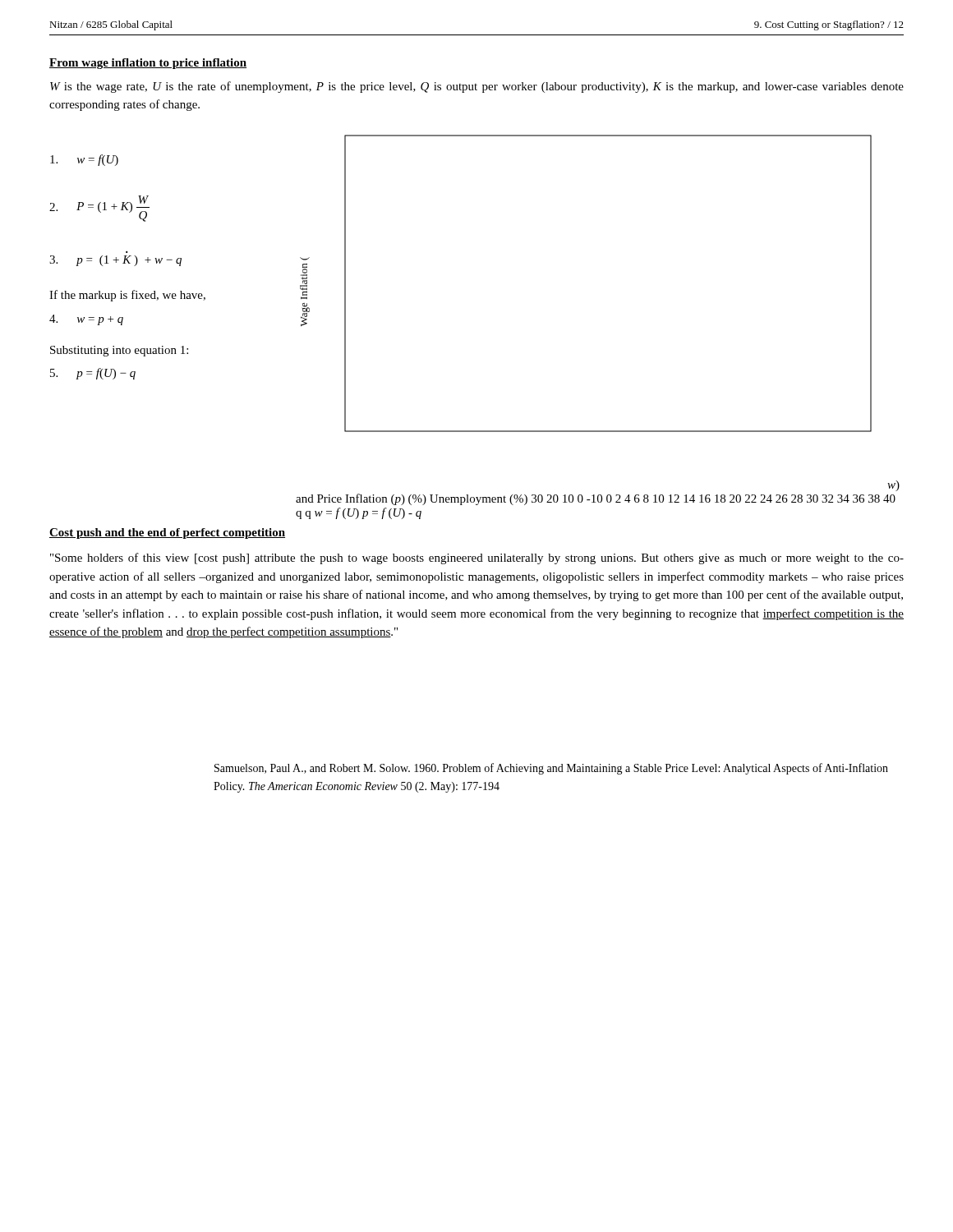953x1232 pixels.
Task: Navigate to the text starting "w = f(U)"
Action: coord(84,159)
